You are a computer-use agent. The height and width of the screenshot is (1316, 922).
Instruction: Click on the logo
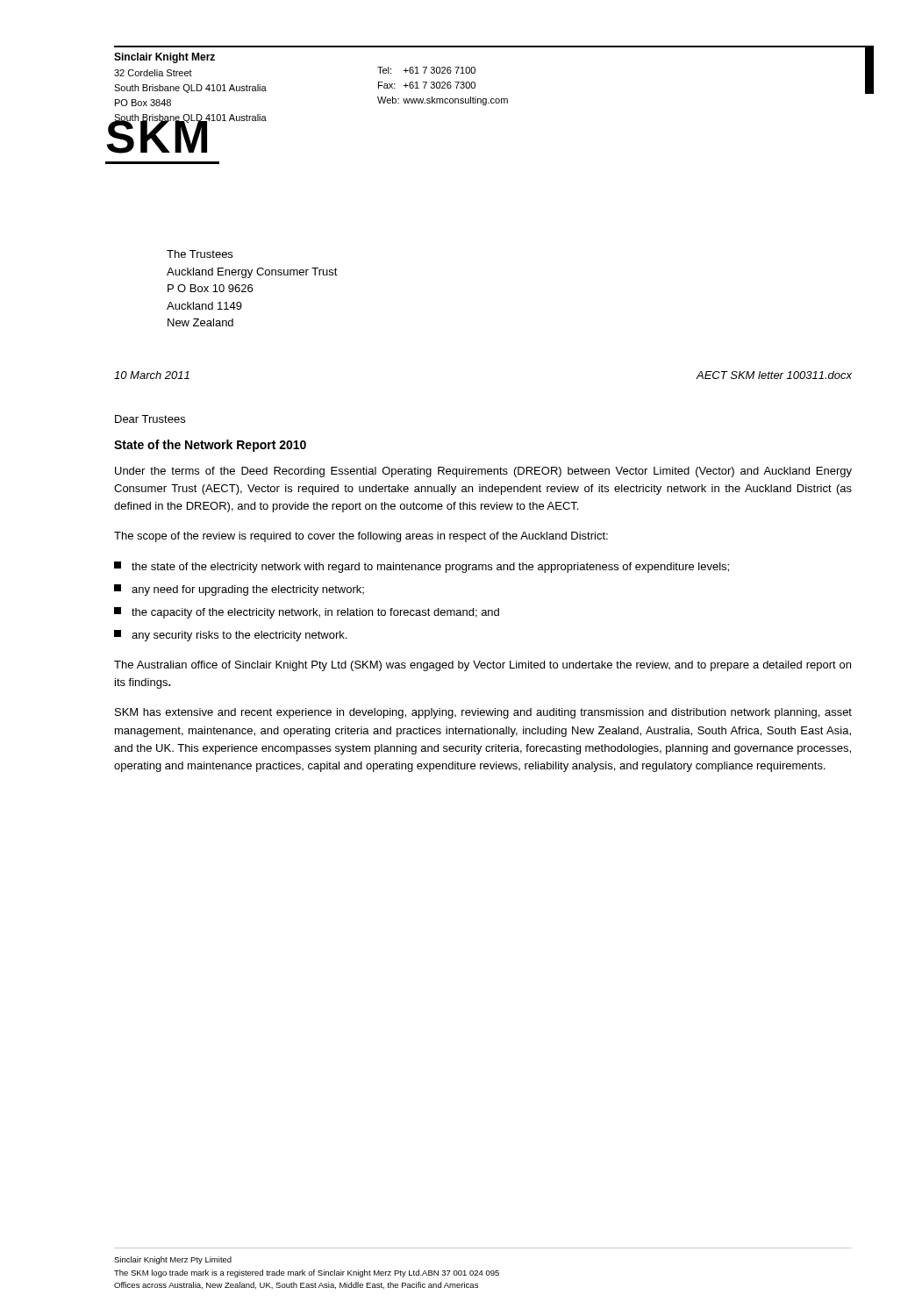pyautogui.click(x=162, y=139)
